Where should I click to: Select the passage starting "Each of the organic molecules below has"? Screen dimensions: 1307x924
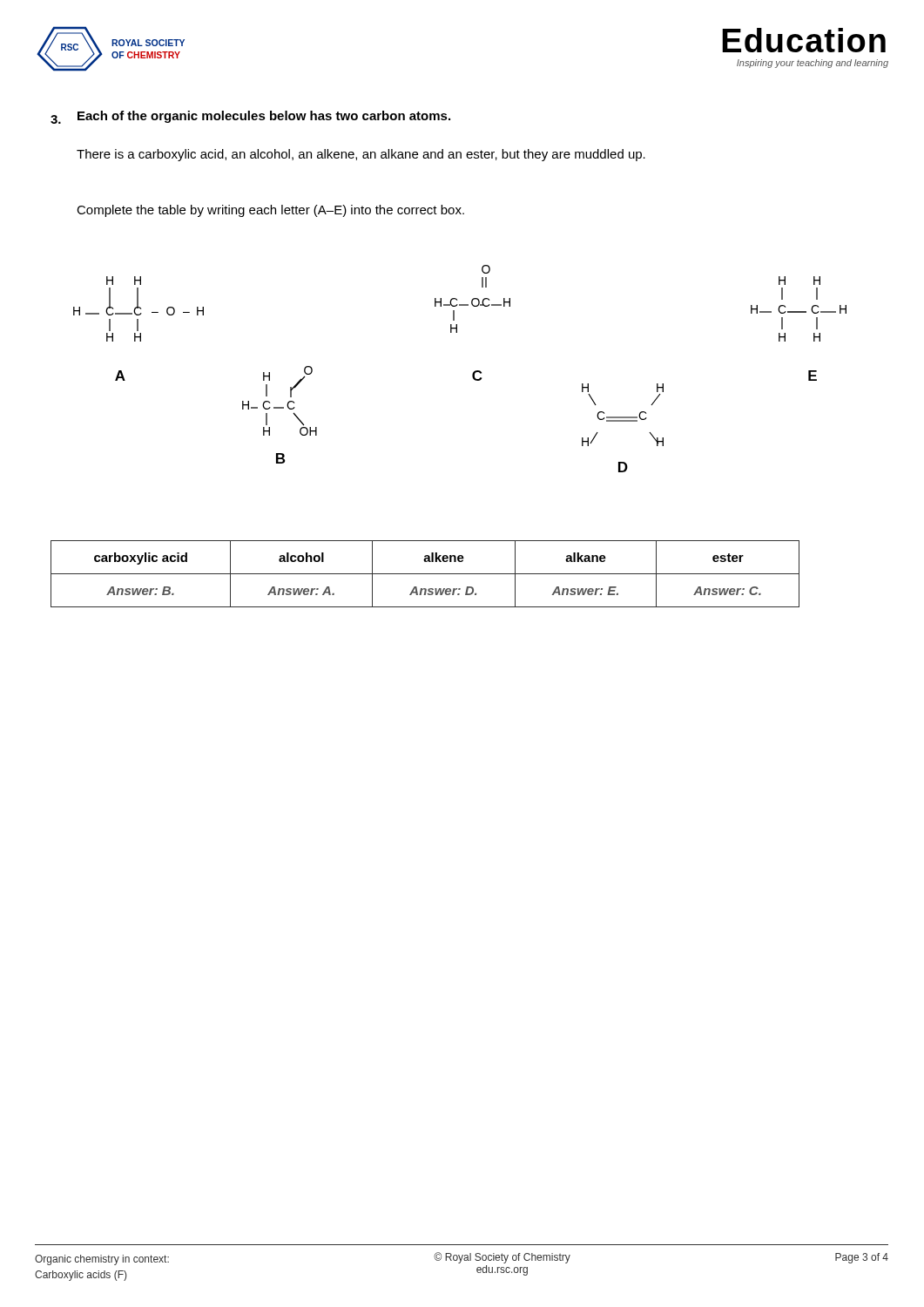(264, 115)
